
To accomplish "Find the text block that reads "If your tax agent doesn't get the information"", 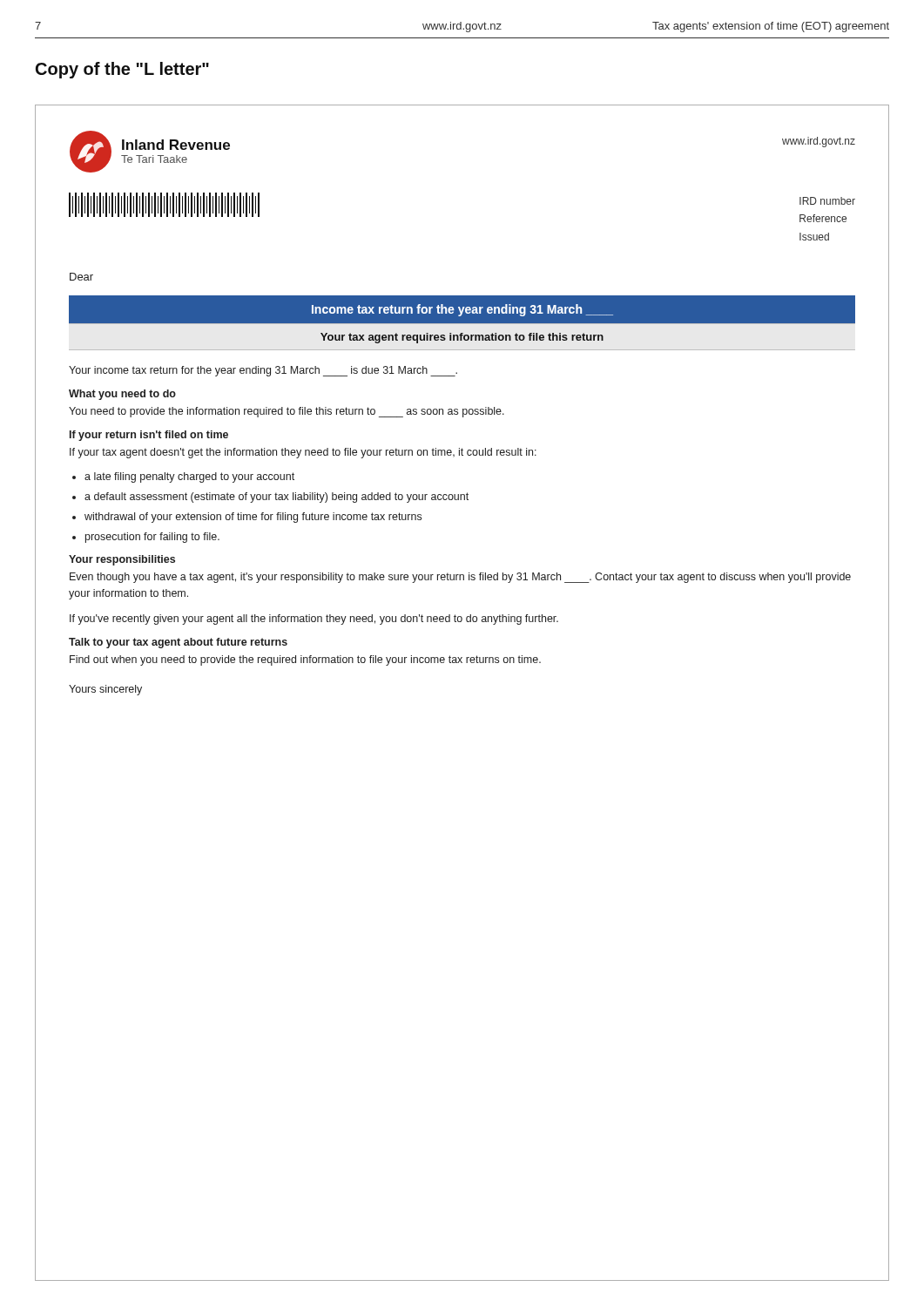I will pos(303,452).
